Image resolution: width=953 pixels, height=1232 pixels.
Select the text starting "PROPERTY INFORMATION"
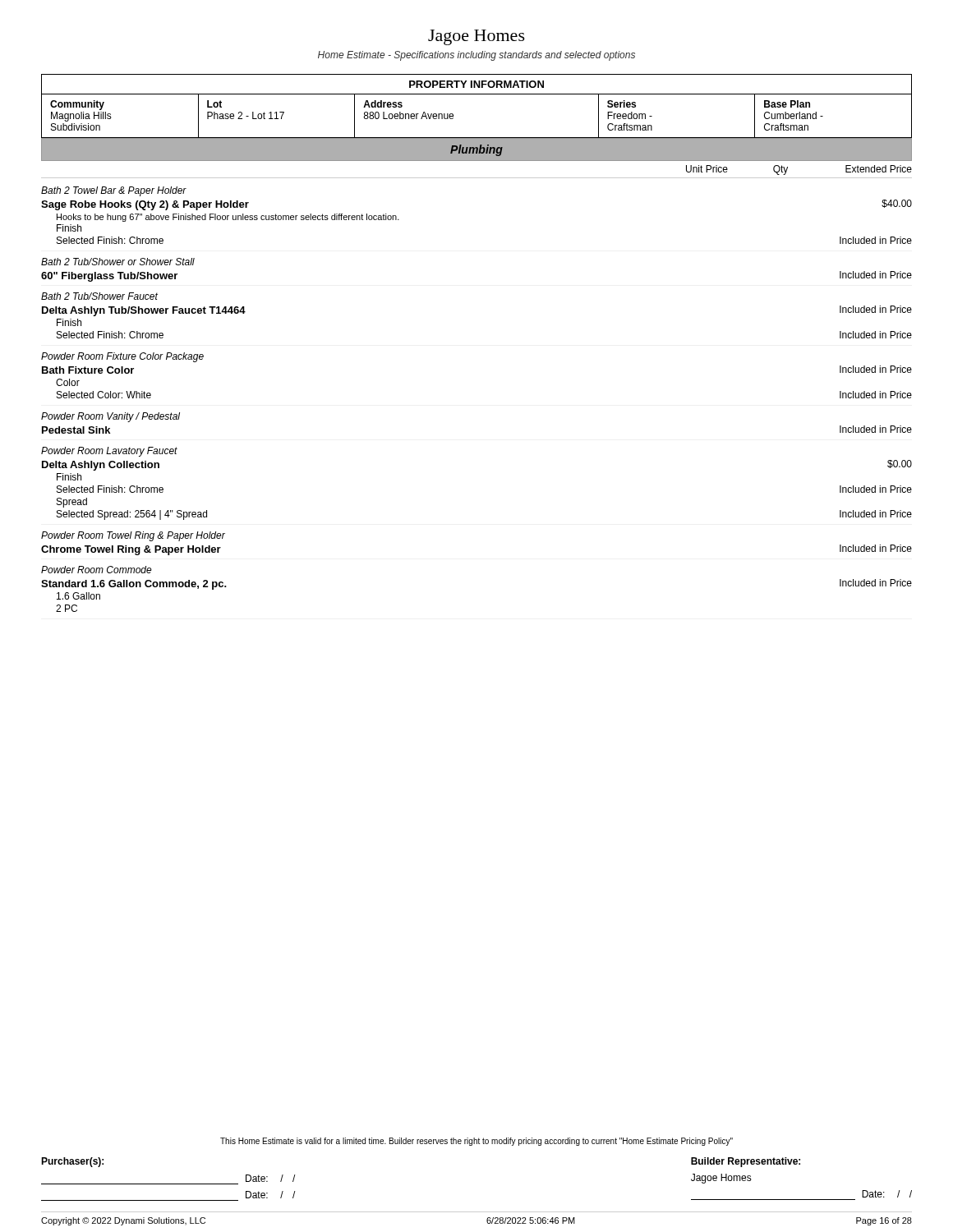[x=476, y=84]
